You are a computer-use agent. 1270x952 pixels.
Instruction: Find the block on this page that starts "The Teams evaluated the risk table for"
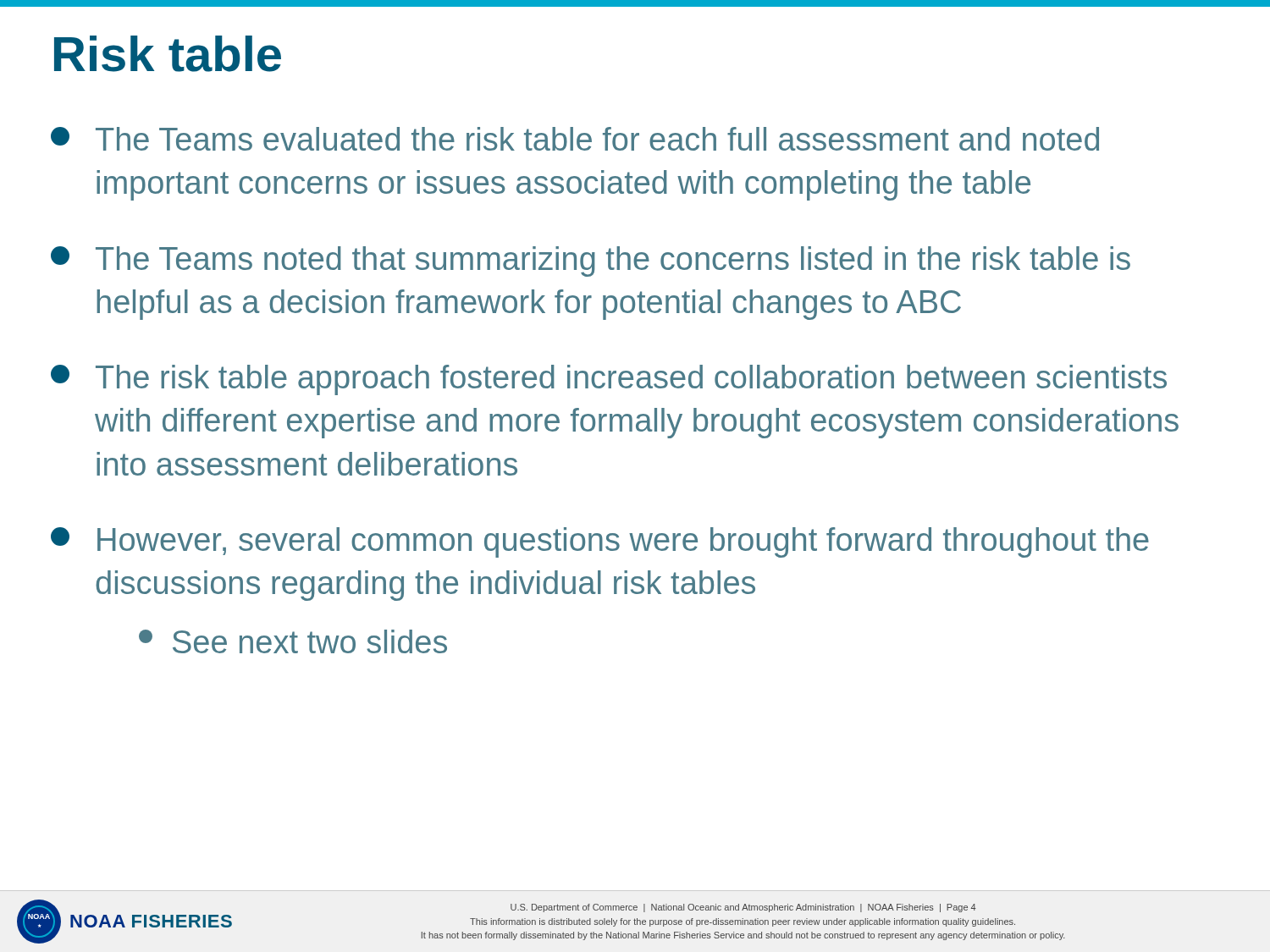pos(635,162)
